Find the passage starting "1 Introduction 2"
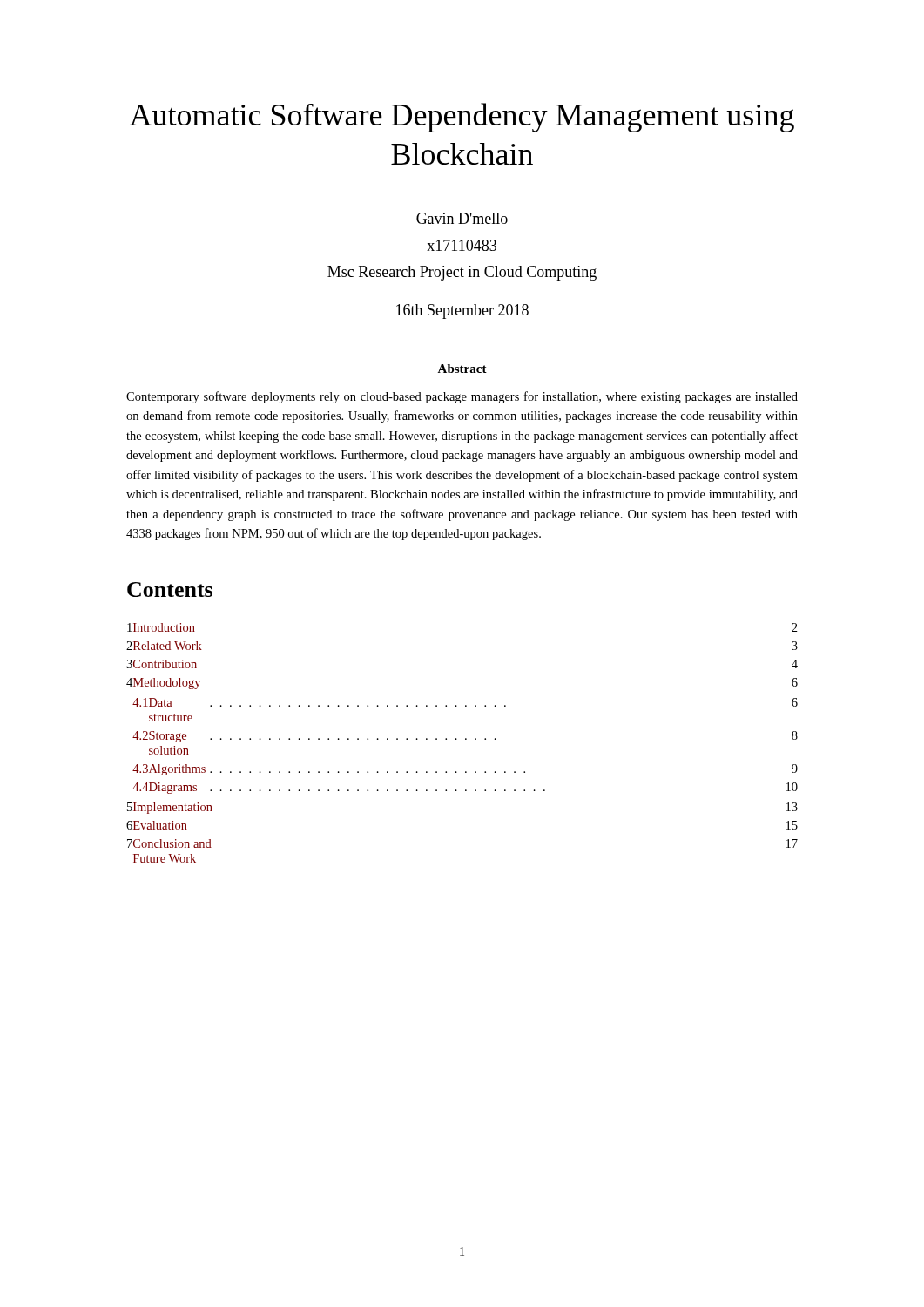924x1307 pixels. [x=165, y=627]
